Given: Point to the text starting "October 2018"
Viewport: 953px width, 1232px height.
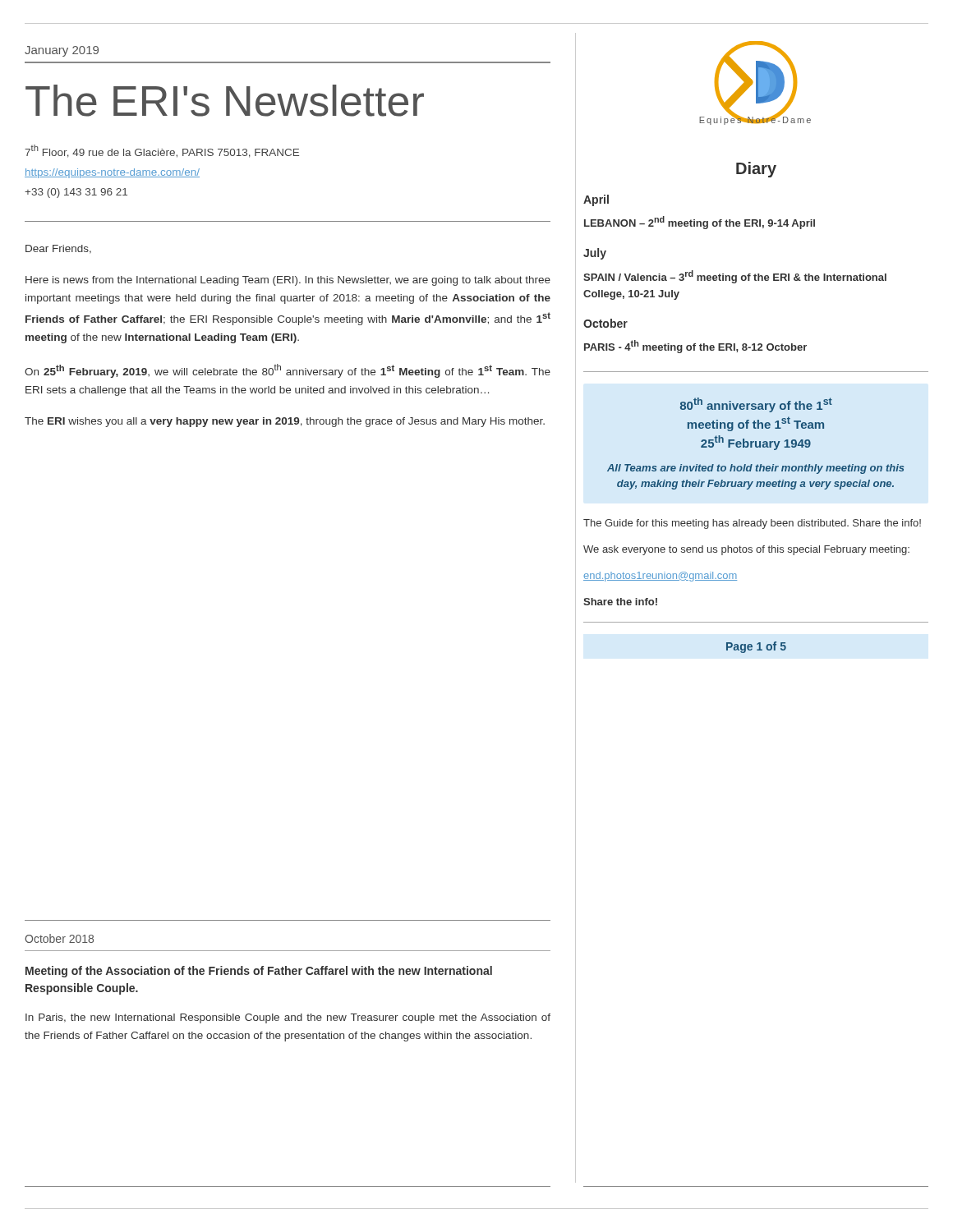Looking at the screenshot, I should click(60, 939).
